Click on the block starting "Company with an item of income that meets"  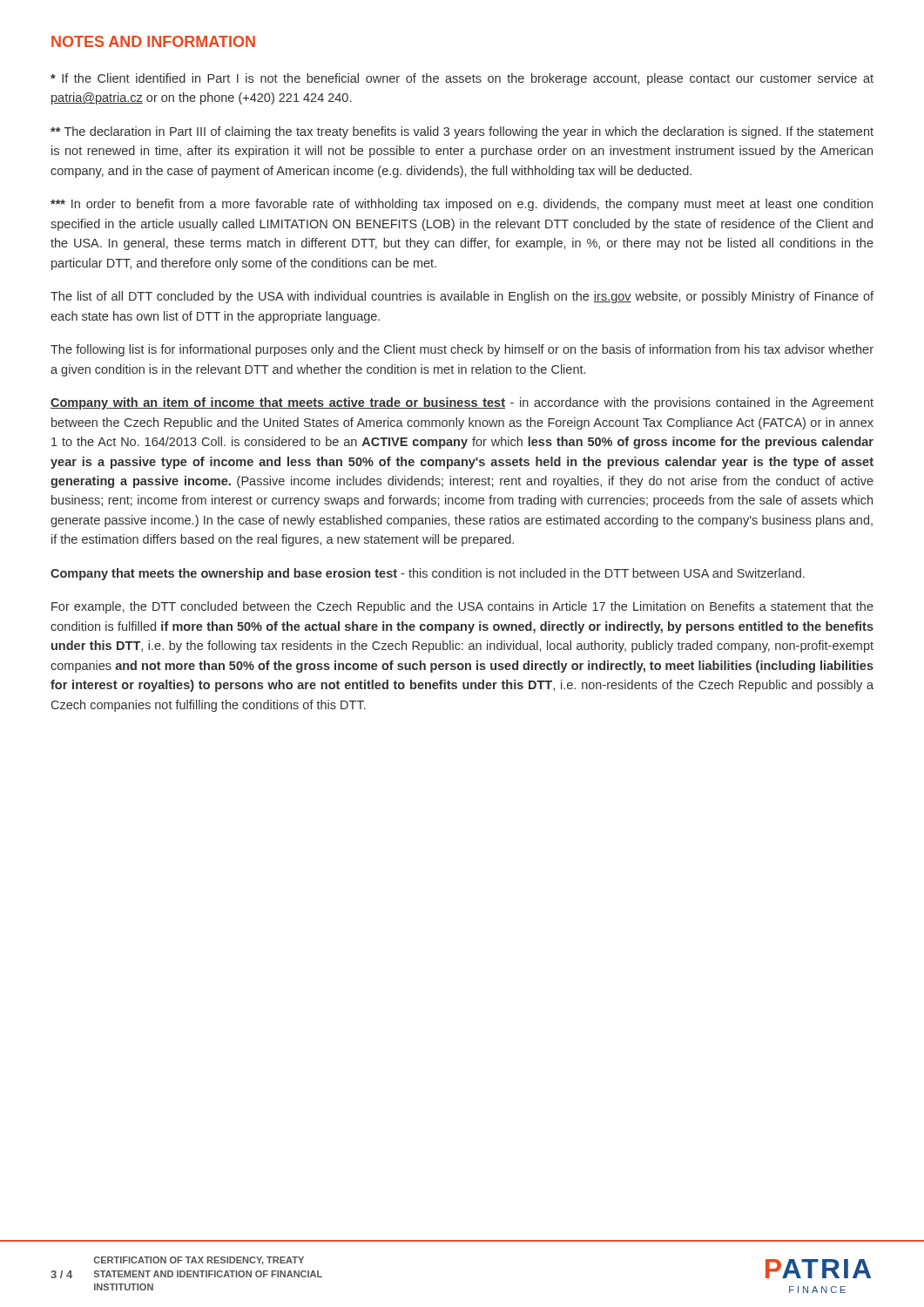pos(462,471)
